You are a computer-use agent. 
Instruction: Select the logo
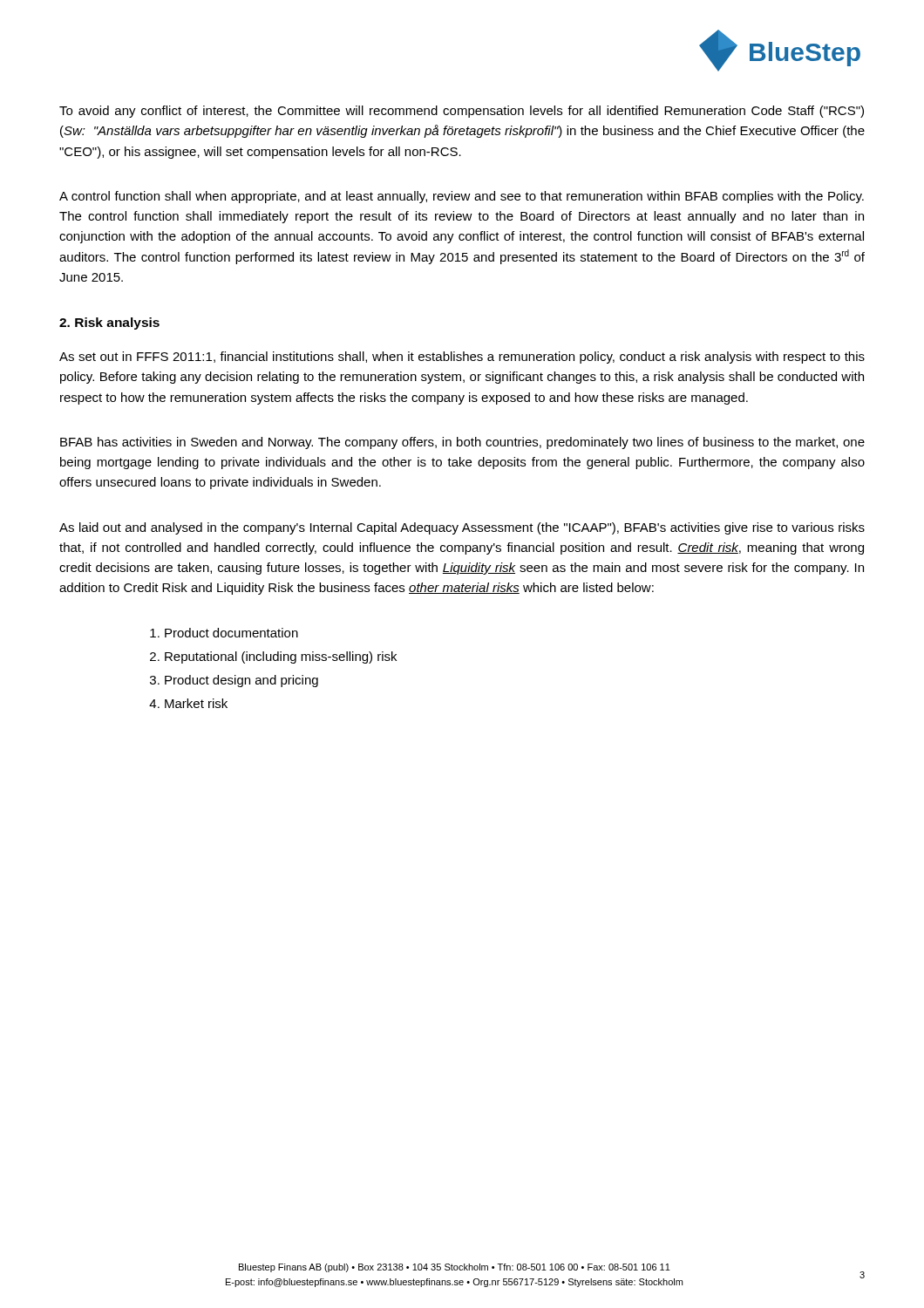pyautogui.click(x=780, y=51)
